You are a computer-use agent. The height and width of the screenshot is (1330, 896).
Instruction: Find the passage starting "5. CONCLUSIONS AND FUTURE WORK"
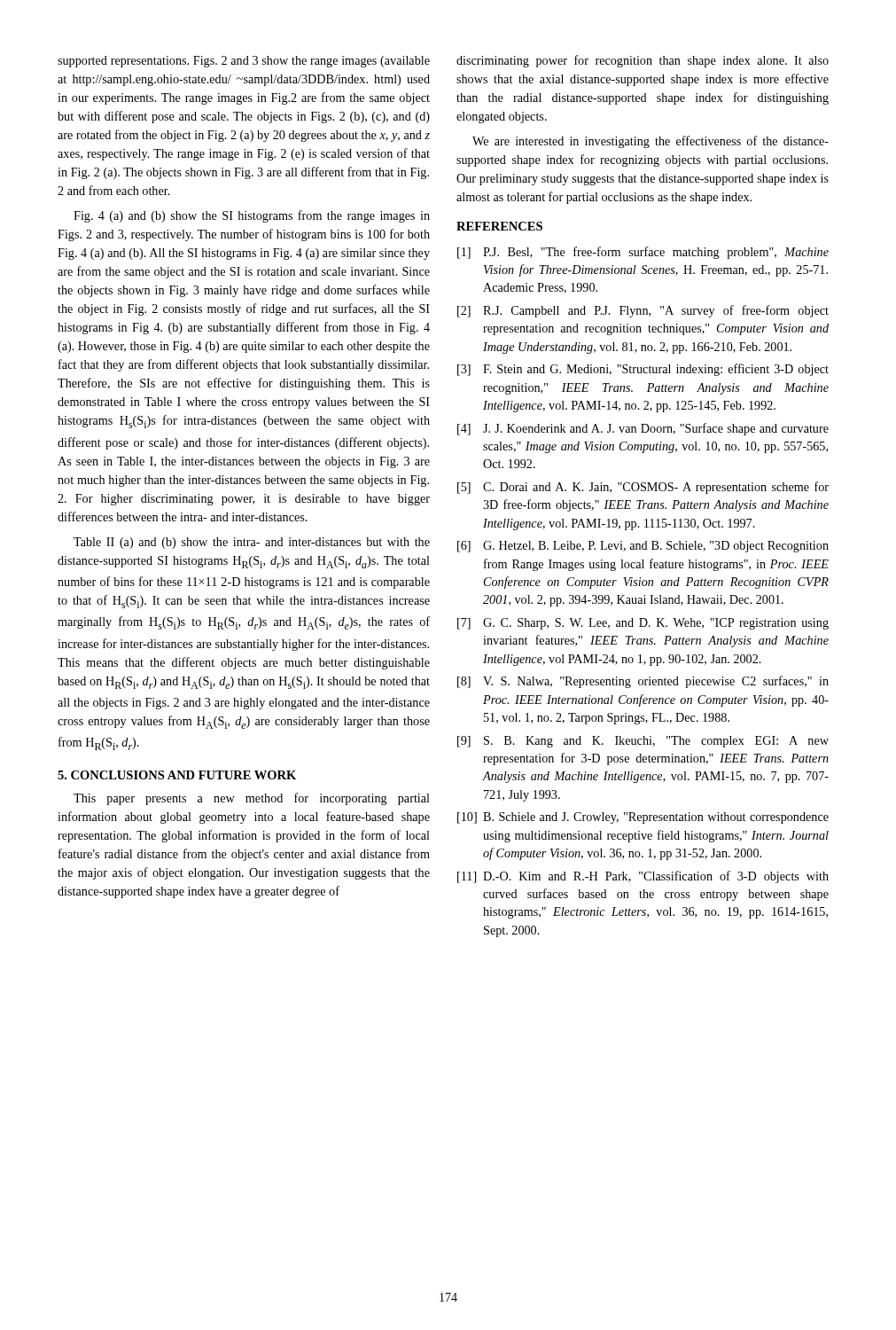244,775
